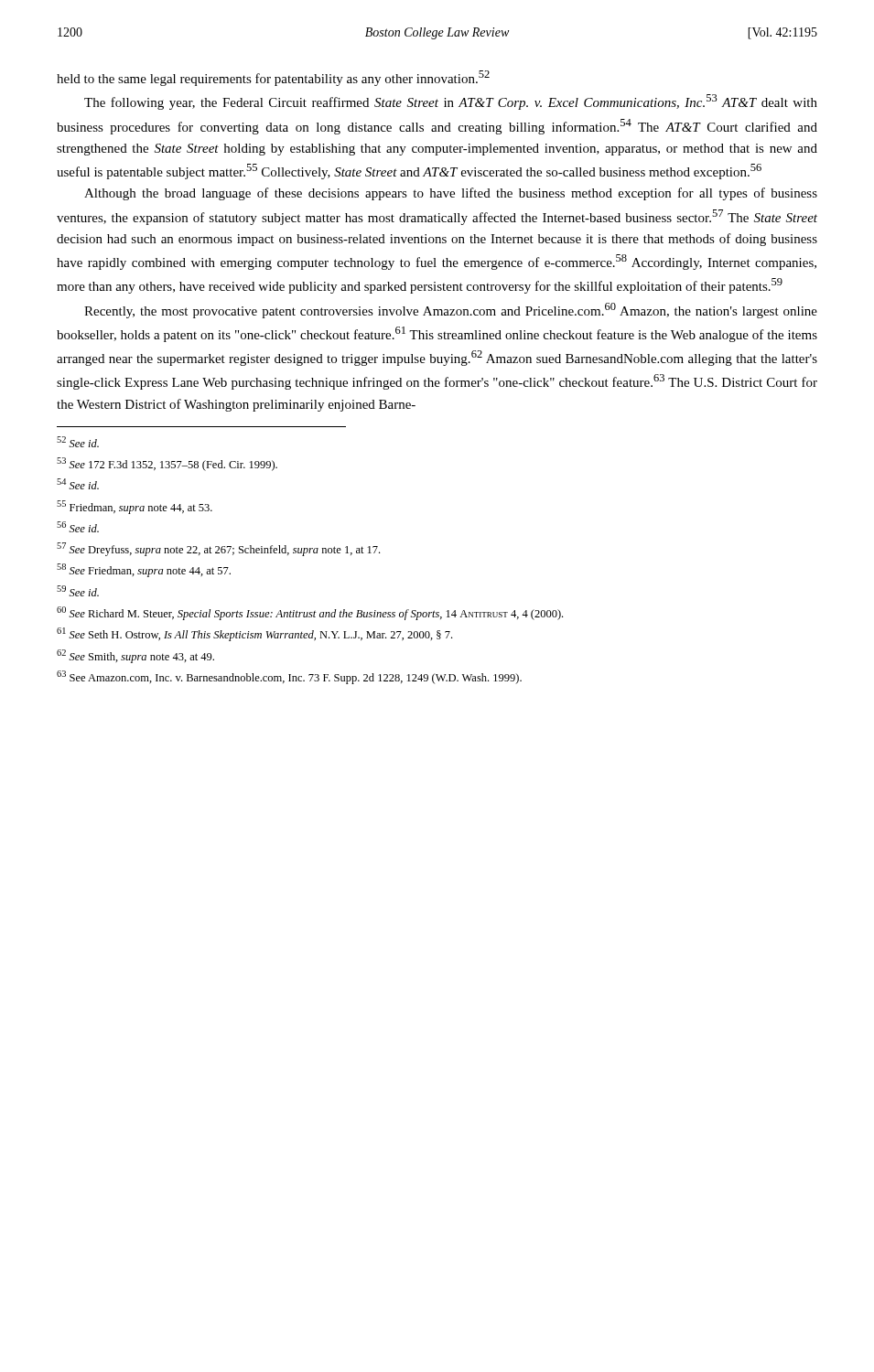Select the footnote that reads "52 See id."
874x1372 pixels.
[78, 442]
